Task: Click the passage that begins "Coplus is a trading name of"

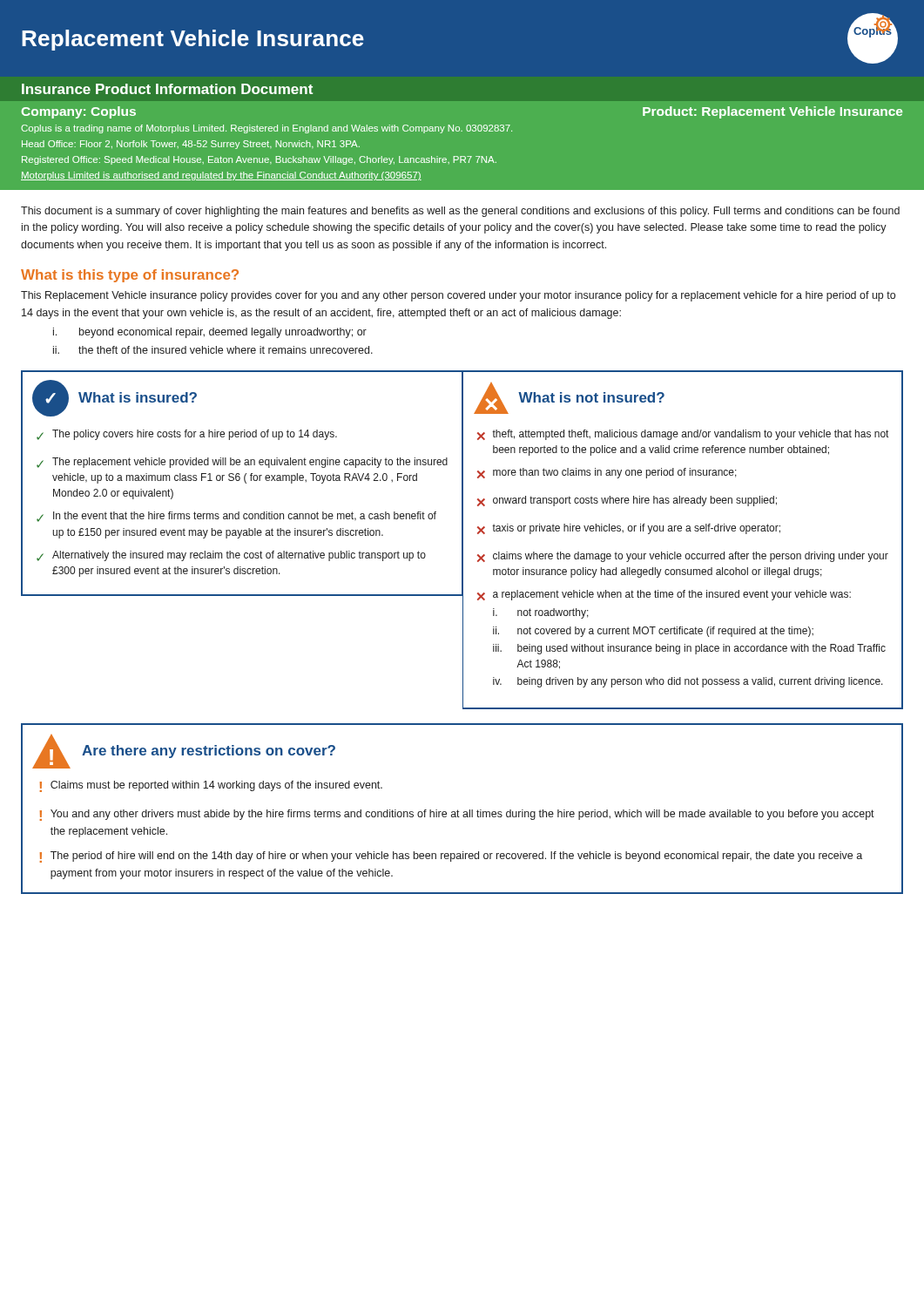Action: [267, 152]
